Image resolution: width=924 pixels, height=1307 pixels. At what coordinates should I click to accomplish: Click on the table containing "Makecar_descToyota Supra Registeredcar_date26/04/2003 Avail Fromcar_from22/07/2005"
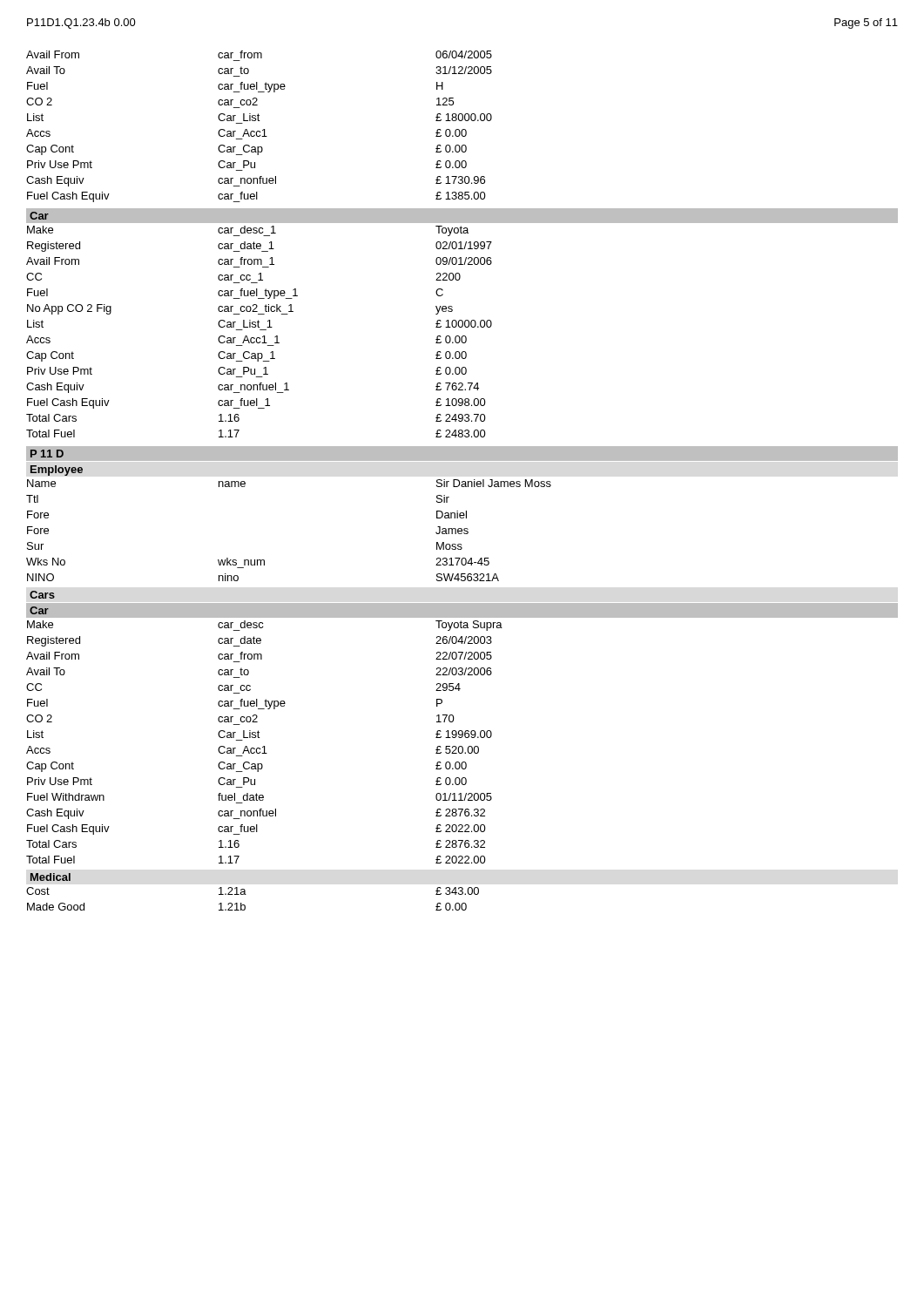462,743
